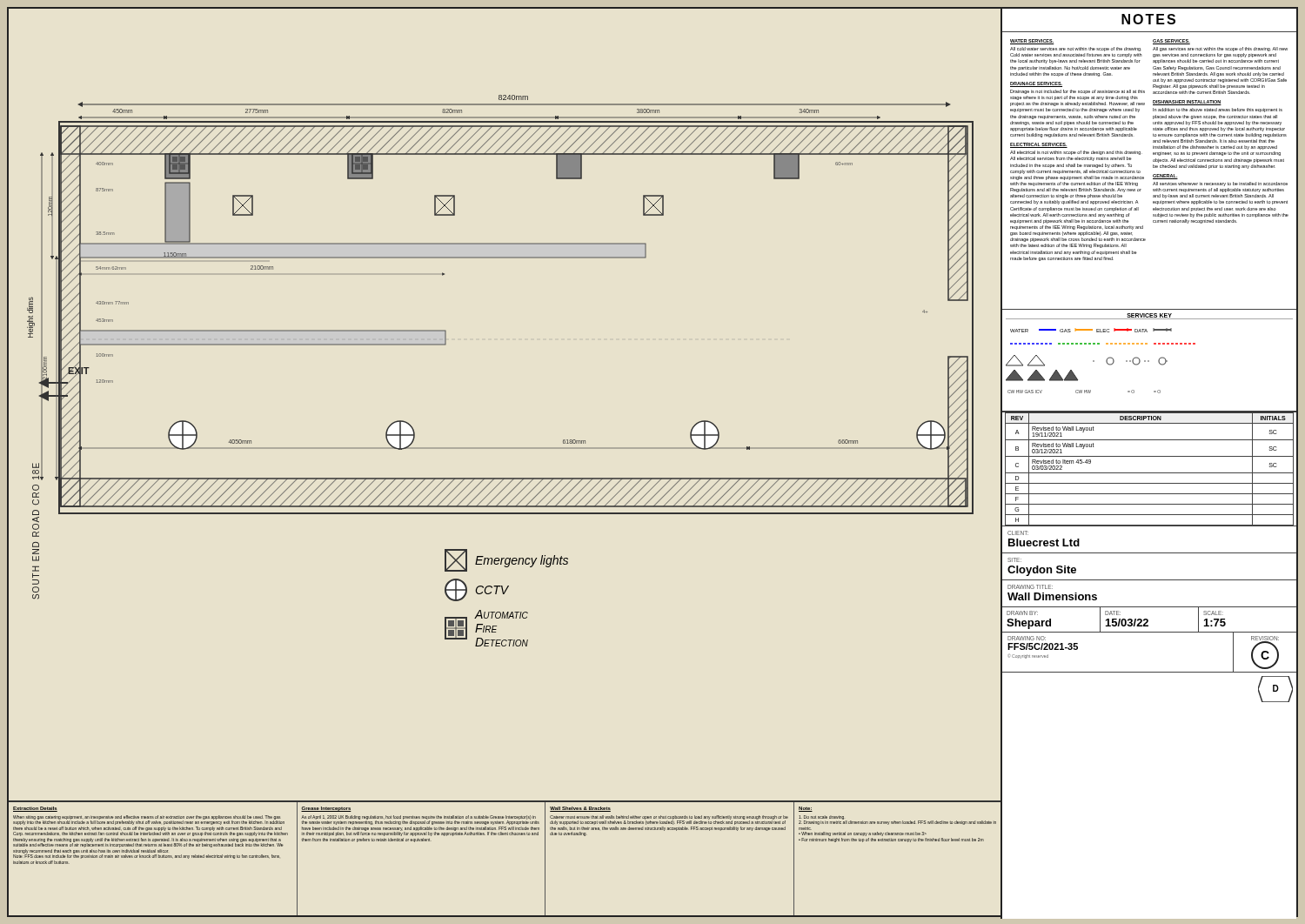Point to the region starting "WATER SERVICES. All cold water services are not"

click(1149, 151)
